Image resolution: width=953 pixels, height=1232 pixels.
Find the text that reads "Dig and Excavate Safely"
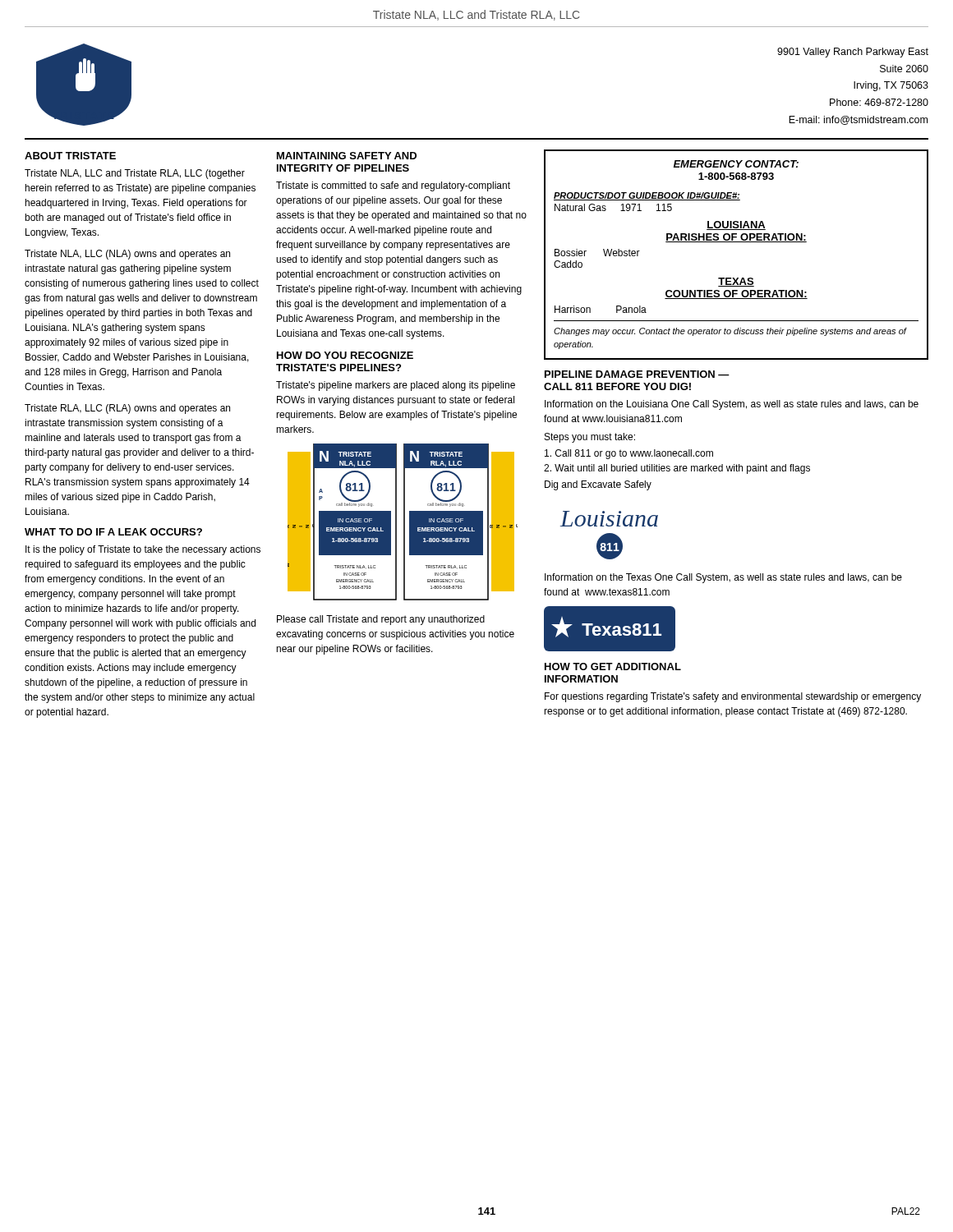[598, 484]
